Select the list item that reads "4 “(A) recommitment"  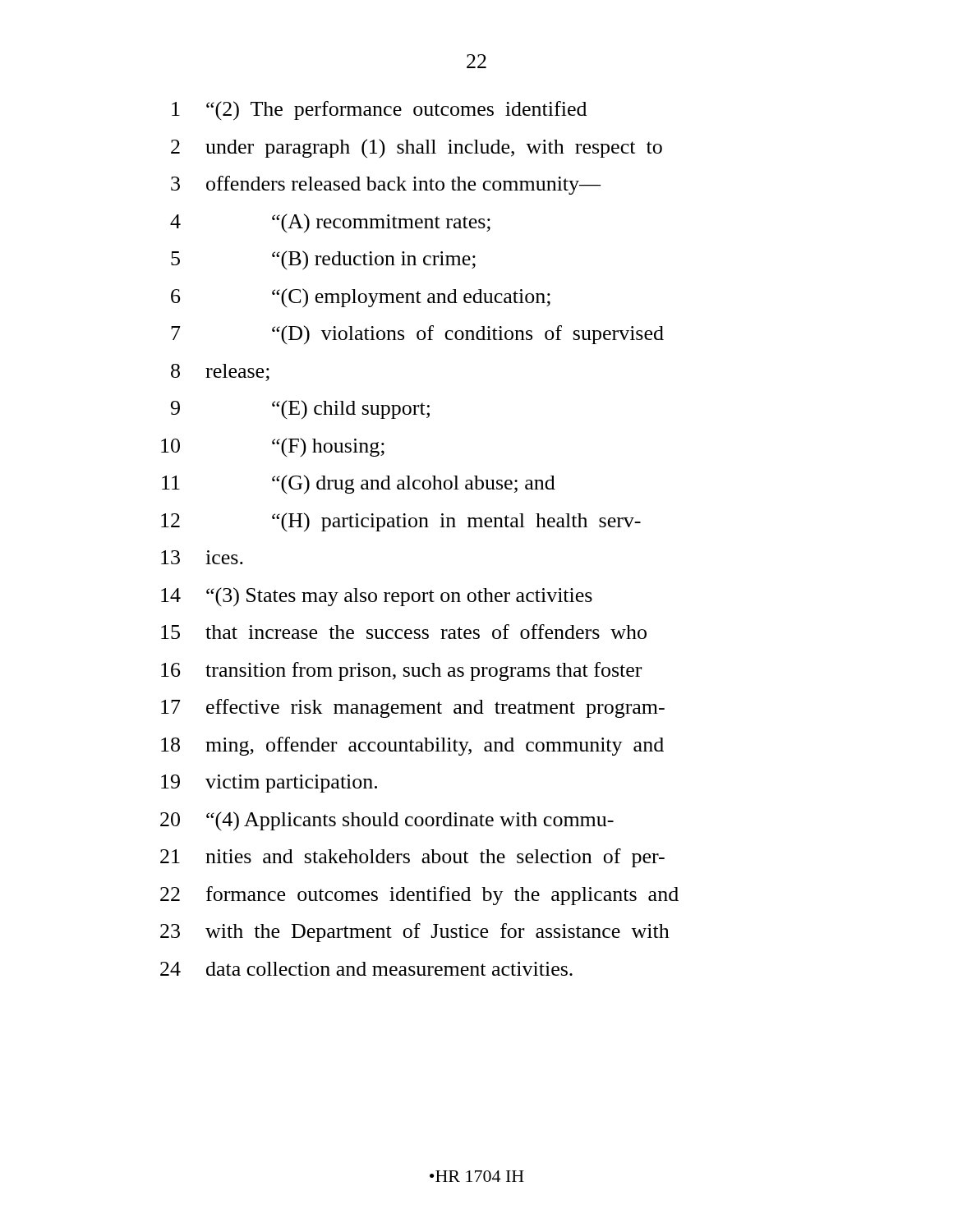click(485, 221)
